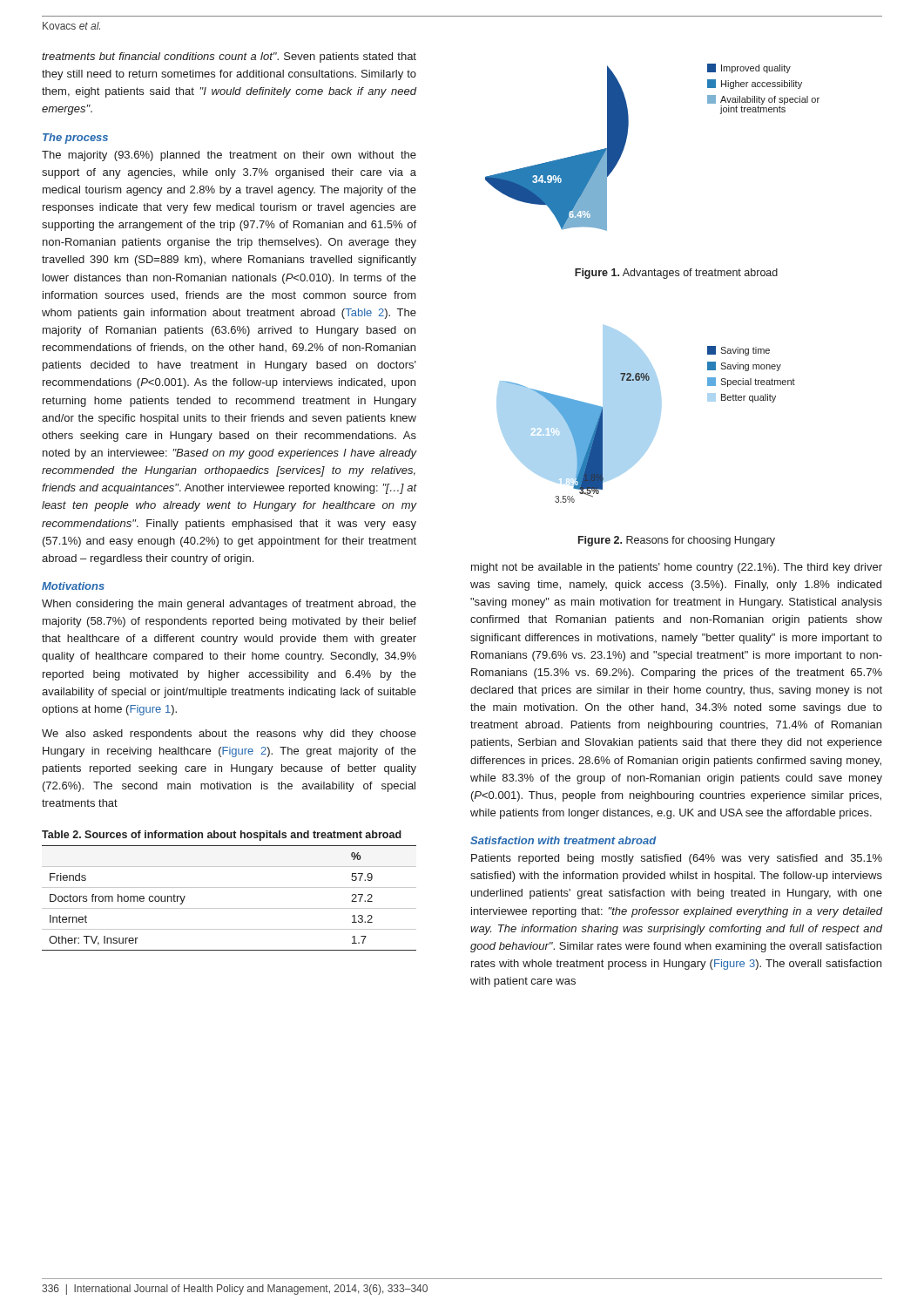Click the passage that begins "When considering the main general advantages of"

(x=229, y=704)
